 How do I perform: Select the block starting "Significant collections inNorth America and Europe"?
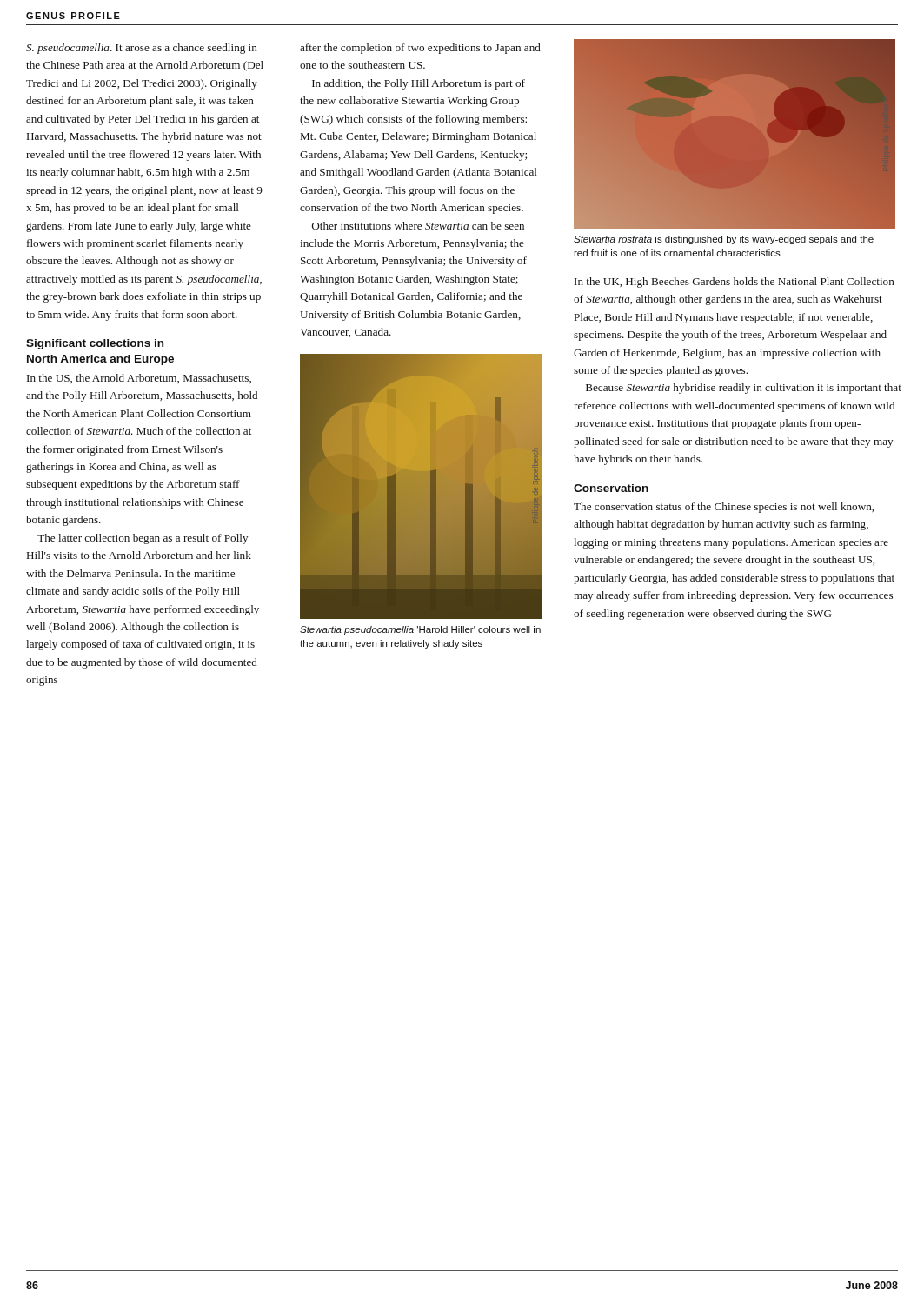pos(100,351)
